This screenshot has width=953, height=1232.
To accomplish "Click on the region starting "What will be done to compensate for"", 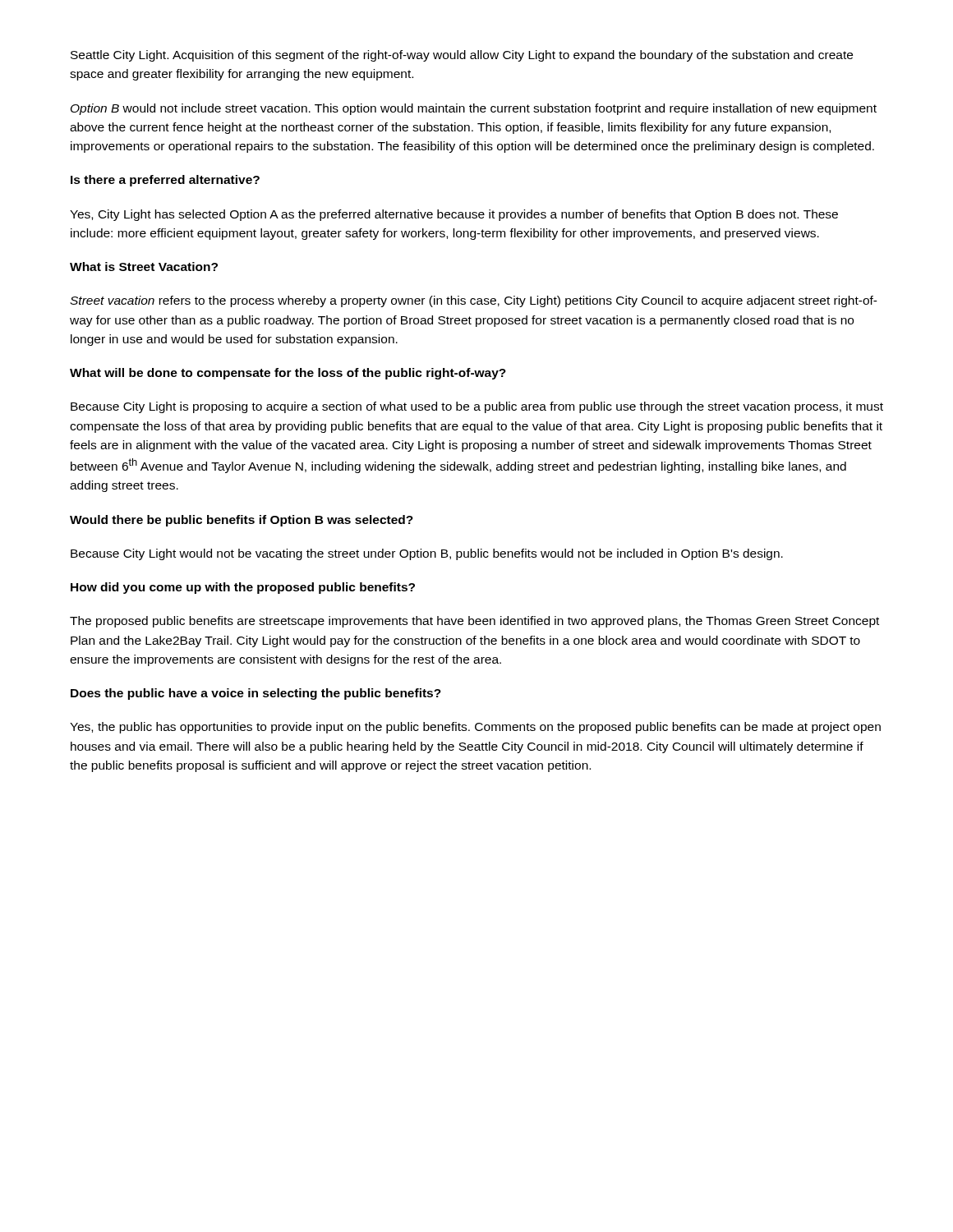I will click(x=476, y=373).
